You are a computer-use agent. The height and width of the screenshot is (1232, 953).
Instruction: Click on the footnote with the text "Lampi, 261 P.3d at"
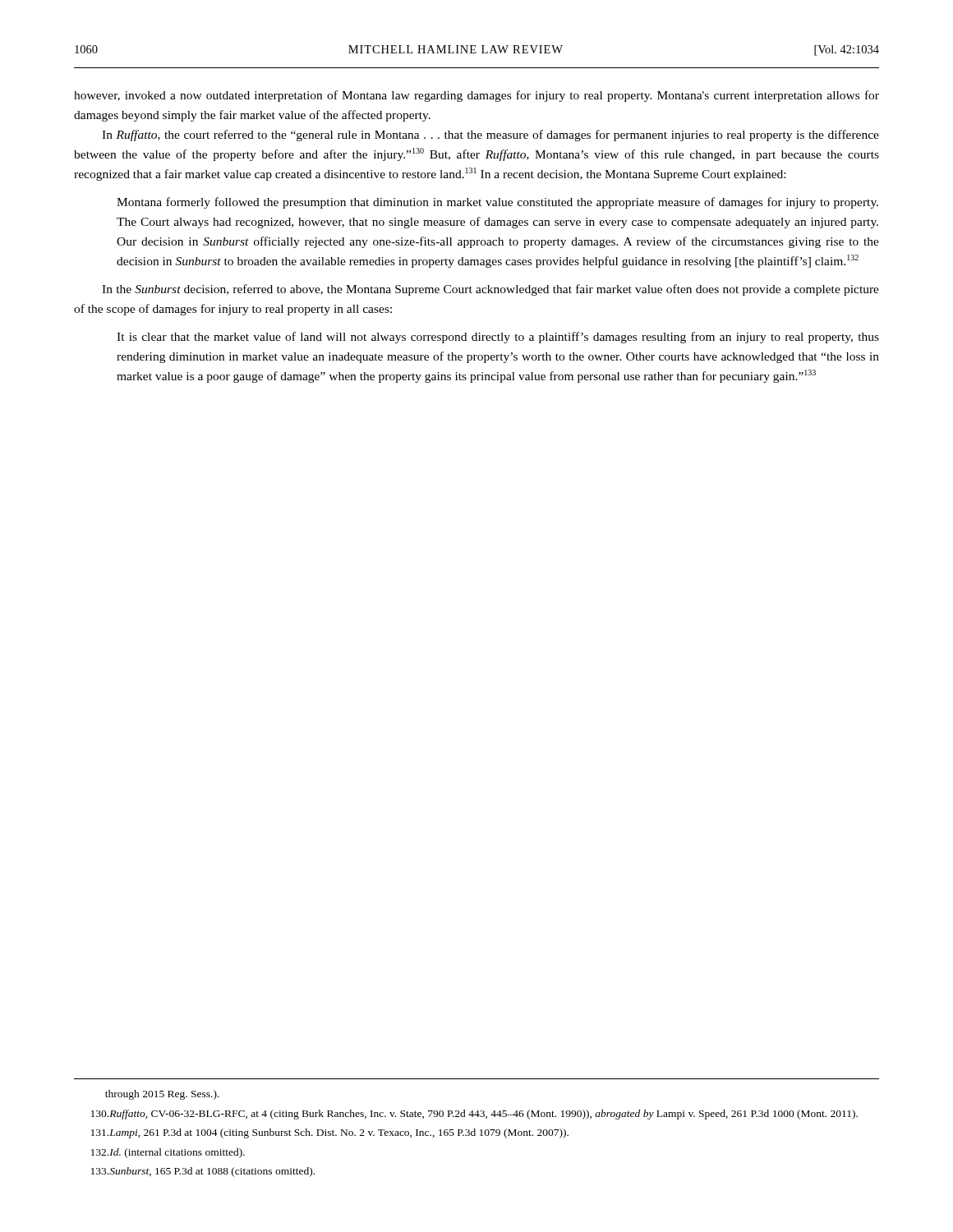[322, 1133]
